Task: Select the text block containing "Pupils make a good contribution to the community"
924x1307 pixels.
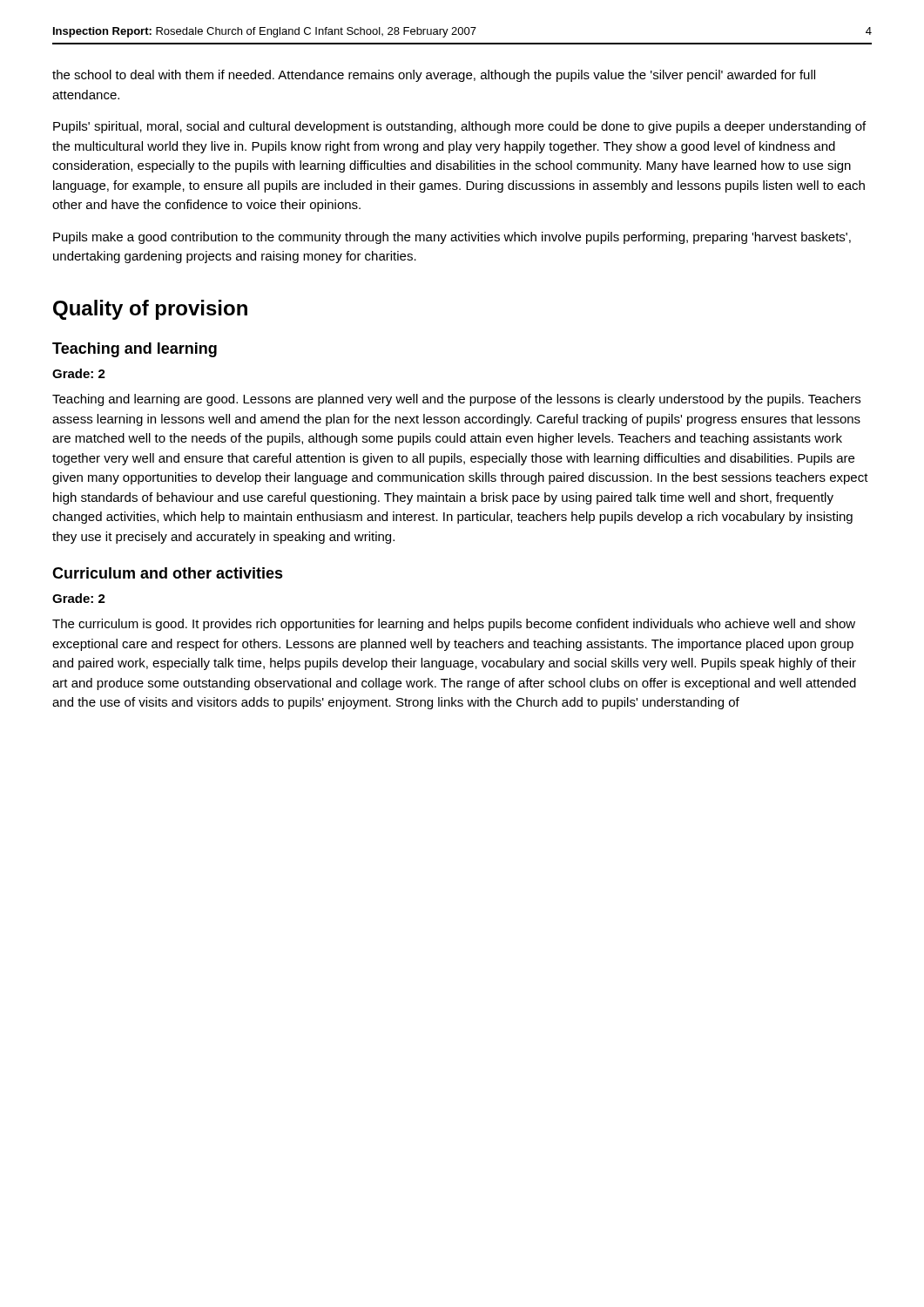Action: [x=452, y=246]
